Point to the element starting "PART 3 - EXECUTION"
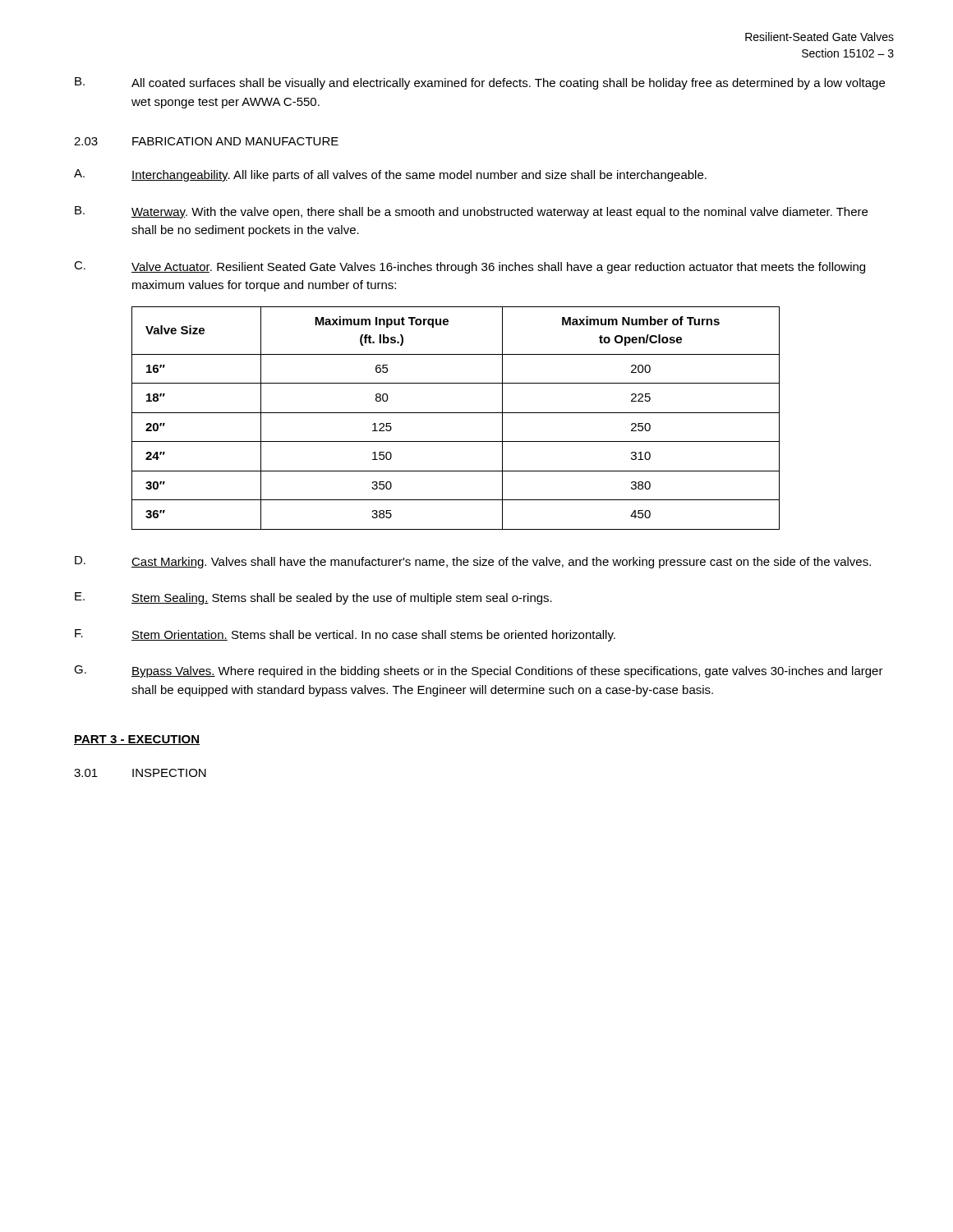Image resolution: width=953 pixels, height=1232 pixels. point(137,739)
